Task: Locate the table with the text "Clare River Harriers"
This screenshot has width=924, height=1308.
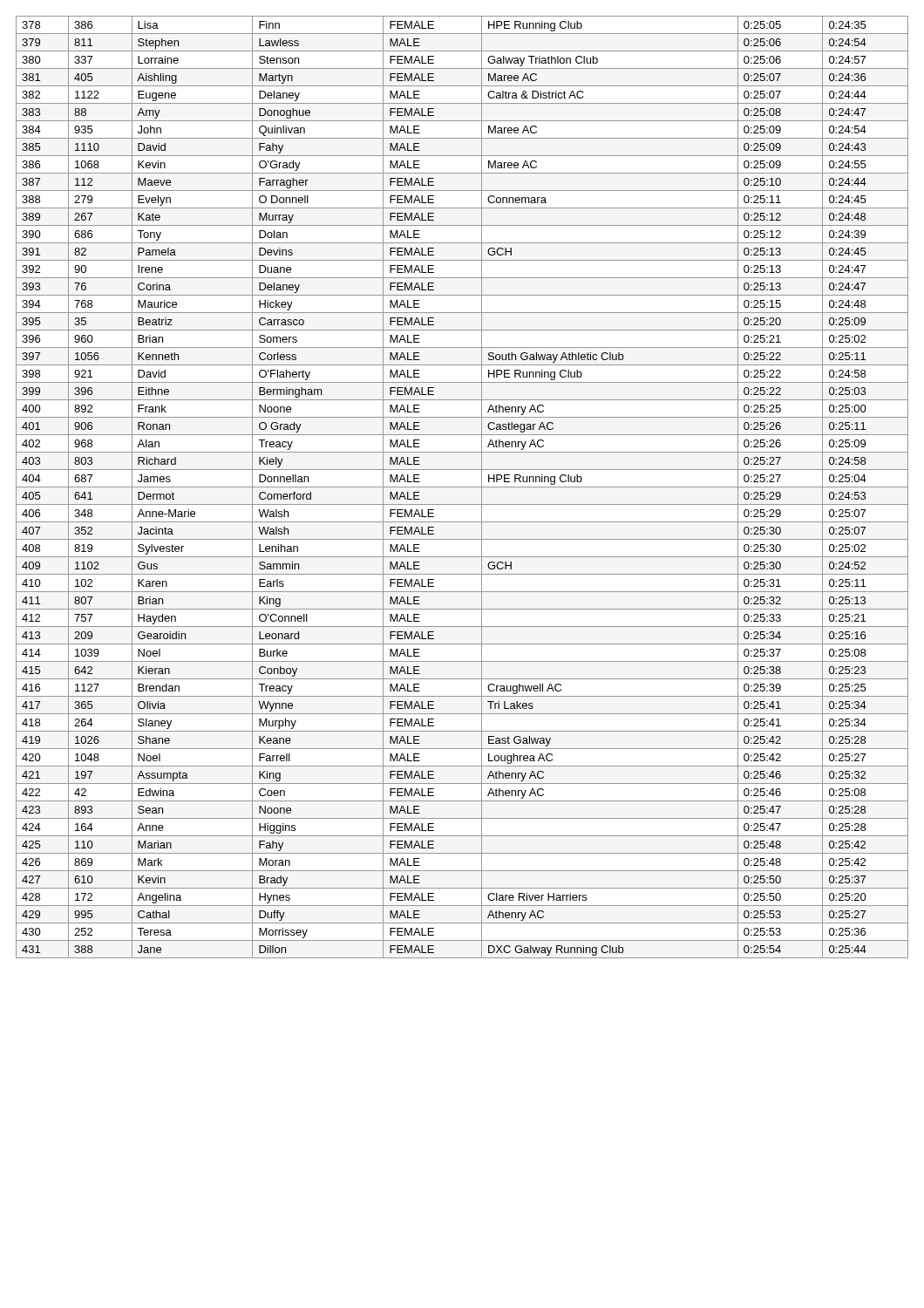Action: coord(462,487)
